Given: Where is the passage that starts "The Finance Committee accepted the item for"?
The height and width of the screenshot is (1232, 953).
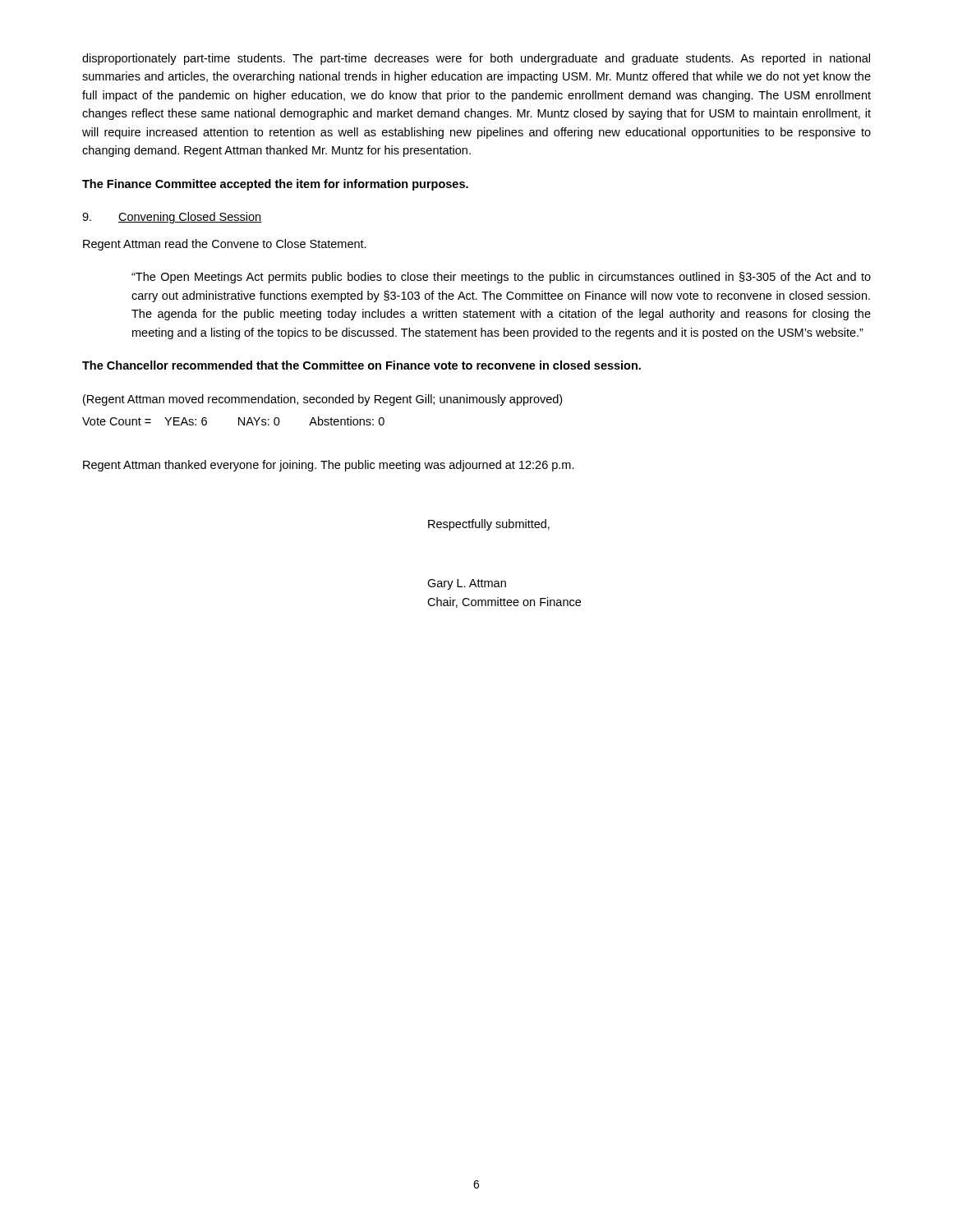Looking at the screenshot, I should coord(275,184).
